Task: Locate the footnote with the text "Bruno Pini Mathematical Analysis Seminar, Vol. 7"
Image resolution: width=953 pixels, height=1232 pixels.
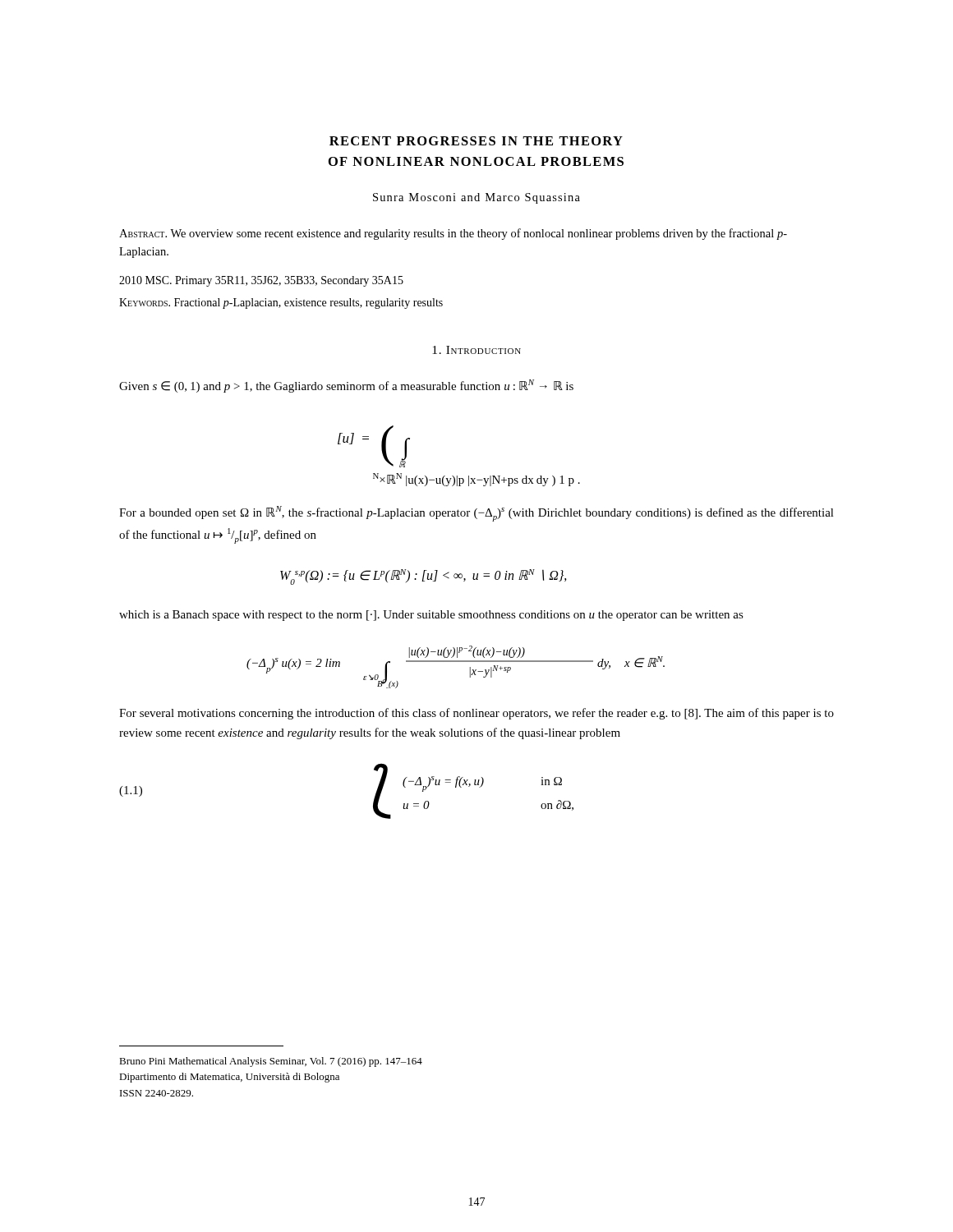Action: [x=271, y=1076]
